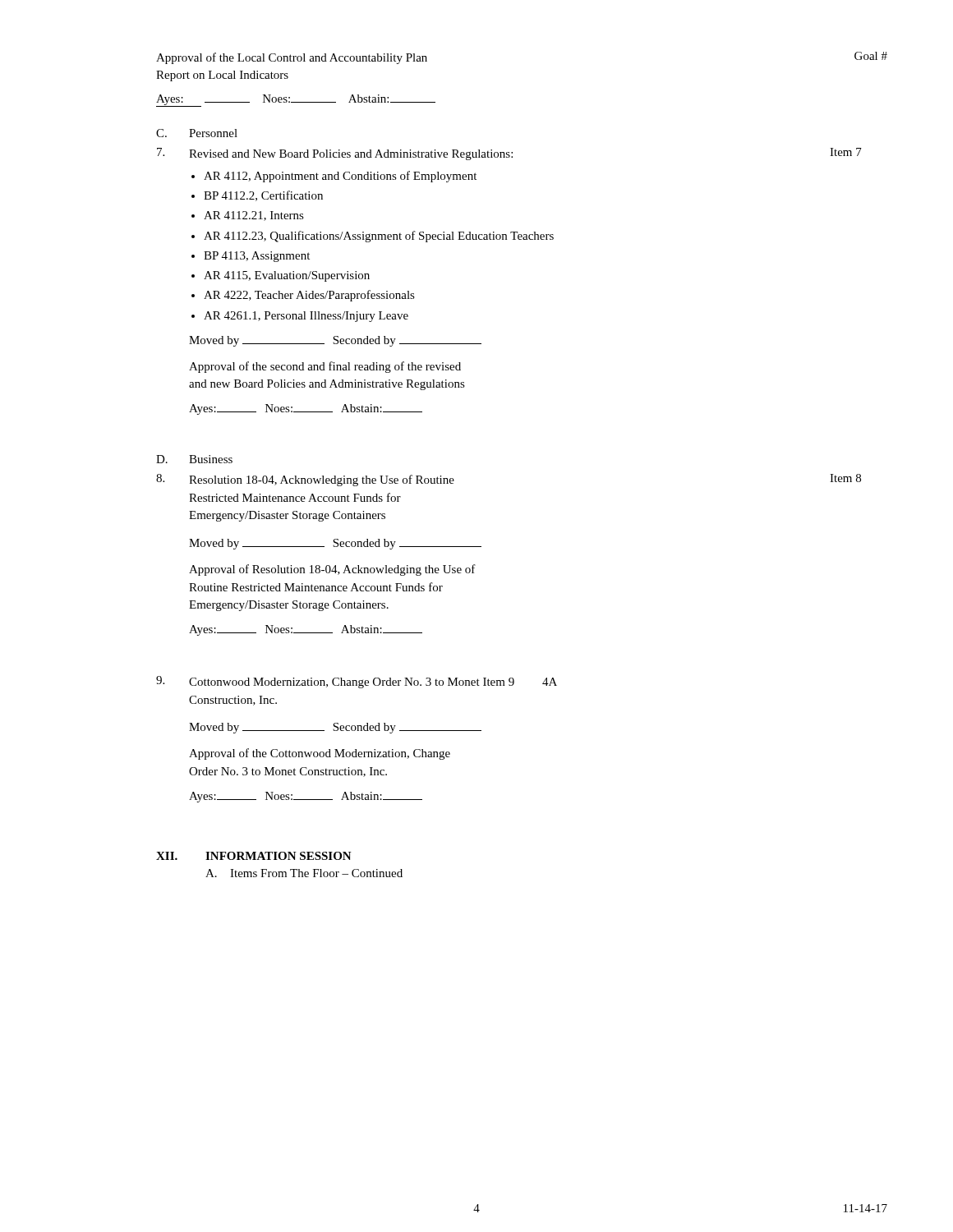Viewport: 953px width, 1232px height.
Task: Select the text block that says "Approval of the second and"
Action: [x=327, y=375]
